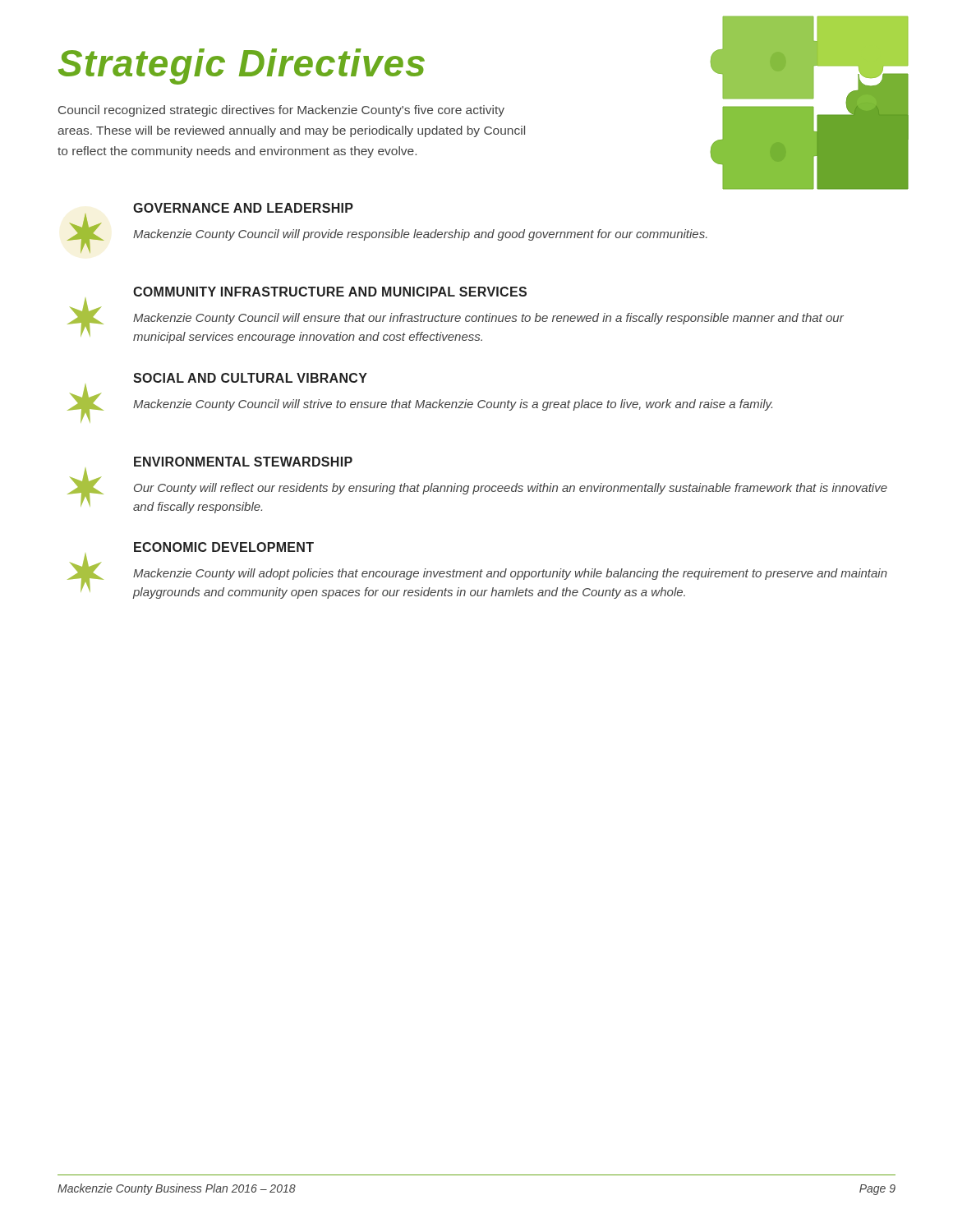Select the text block starting "Strategic Directives"
Screen dimensions: 1232x953
[x=312, y=63]
